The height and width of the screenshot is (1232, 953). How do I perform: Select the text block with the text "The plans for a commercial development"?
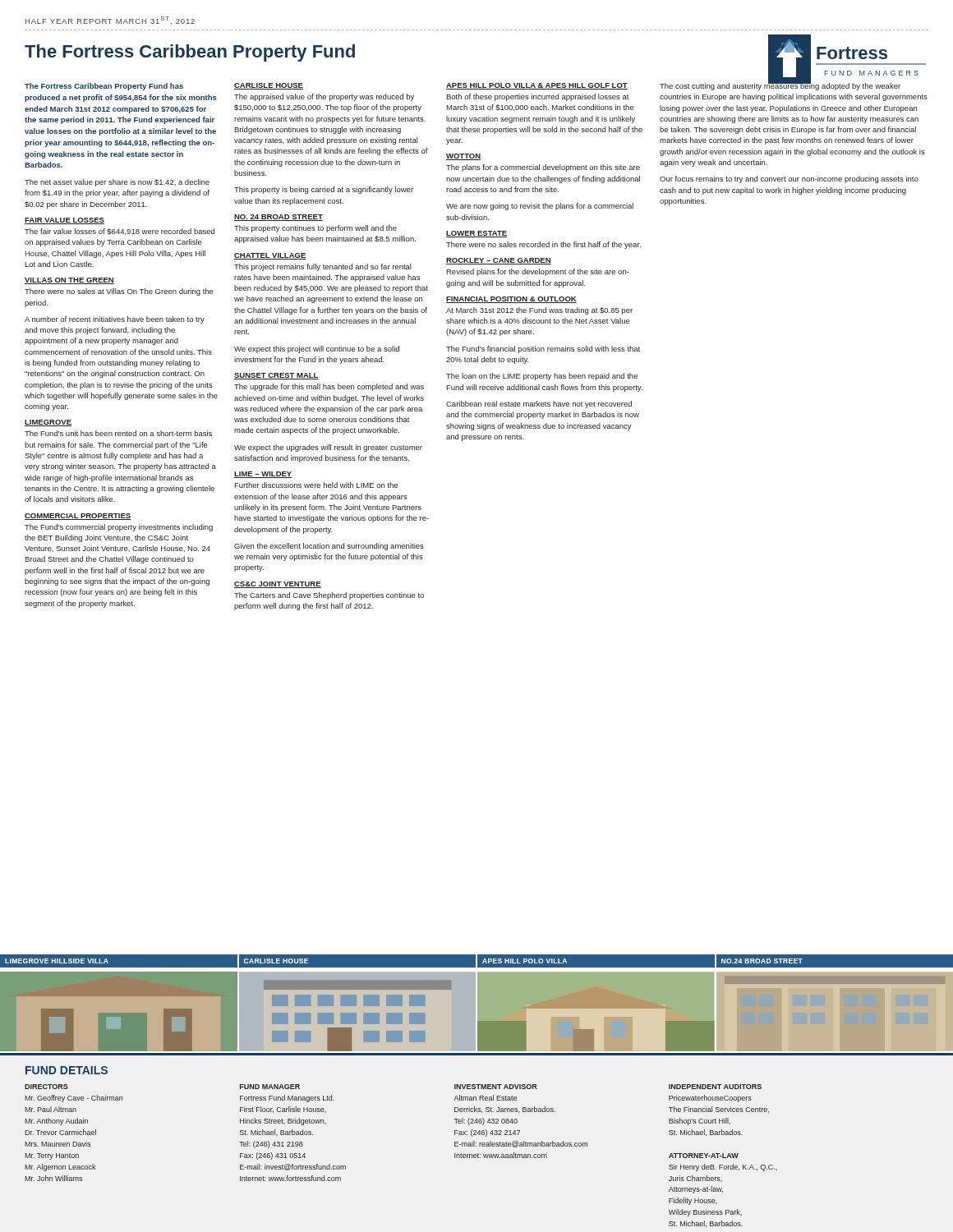tap(543, 178)
